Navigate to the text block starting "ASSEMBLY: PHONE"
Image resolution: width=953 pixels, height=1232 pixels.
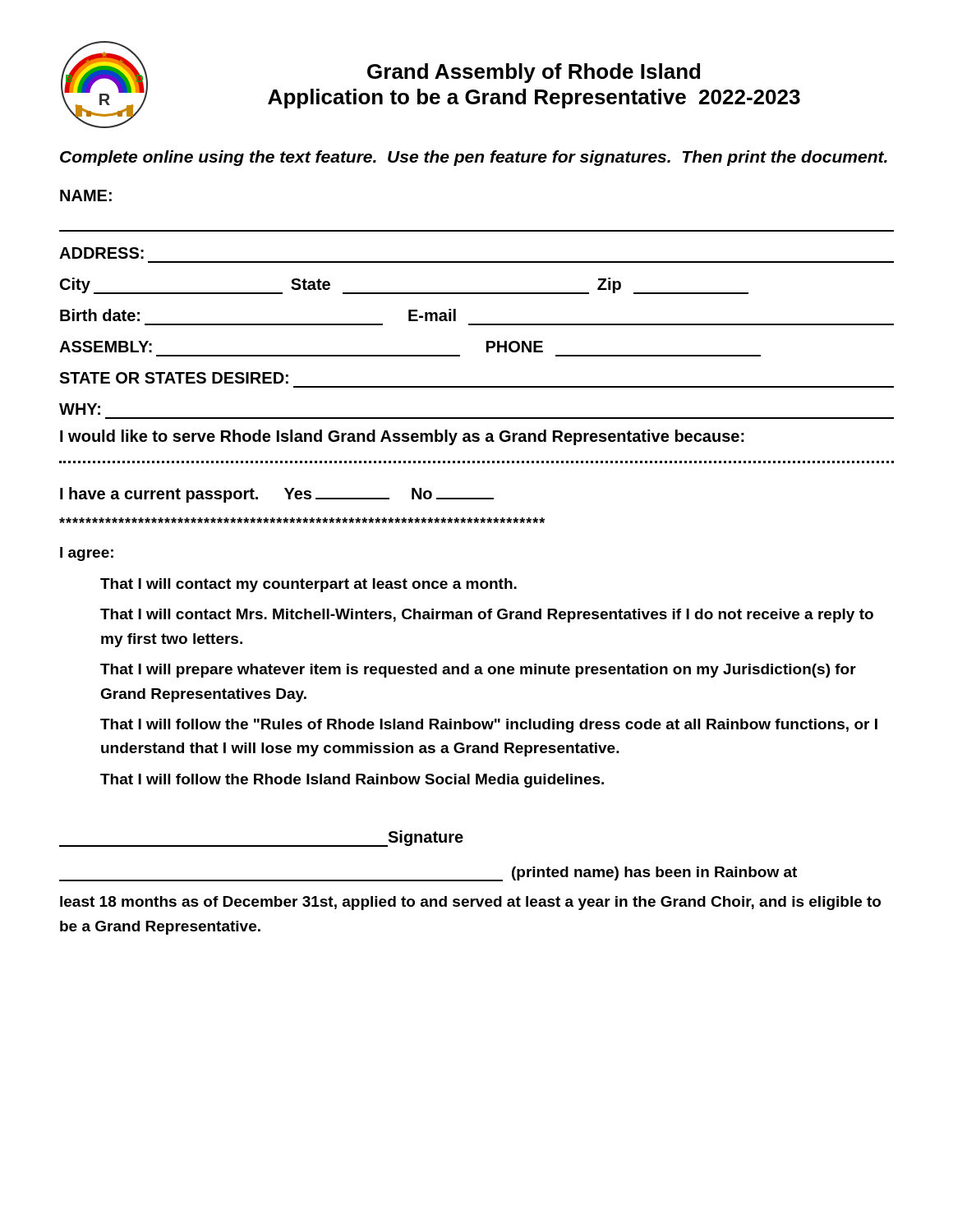pyautogui.click(x=410, y=345)
